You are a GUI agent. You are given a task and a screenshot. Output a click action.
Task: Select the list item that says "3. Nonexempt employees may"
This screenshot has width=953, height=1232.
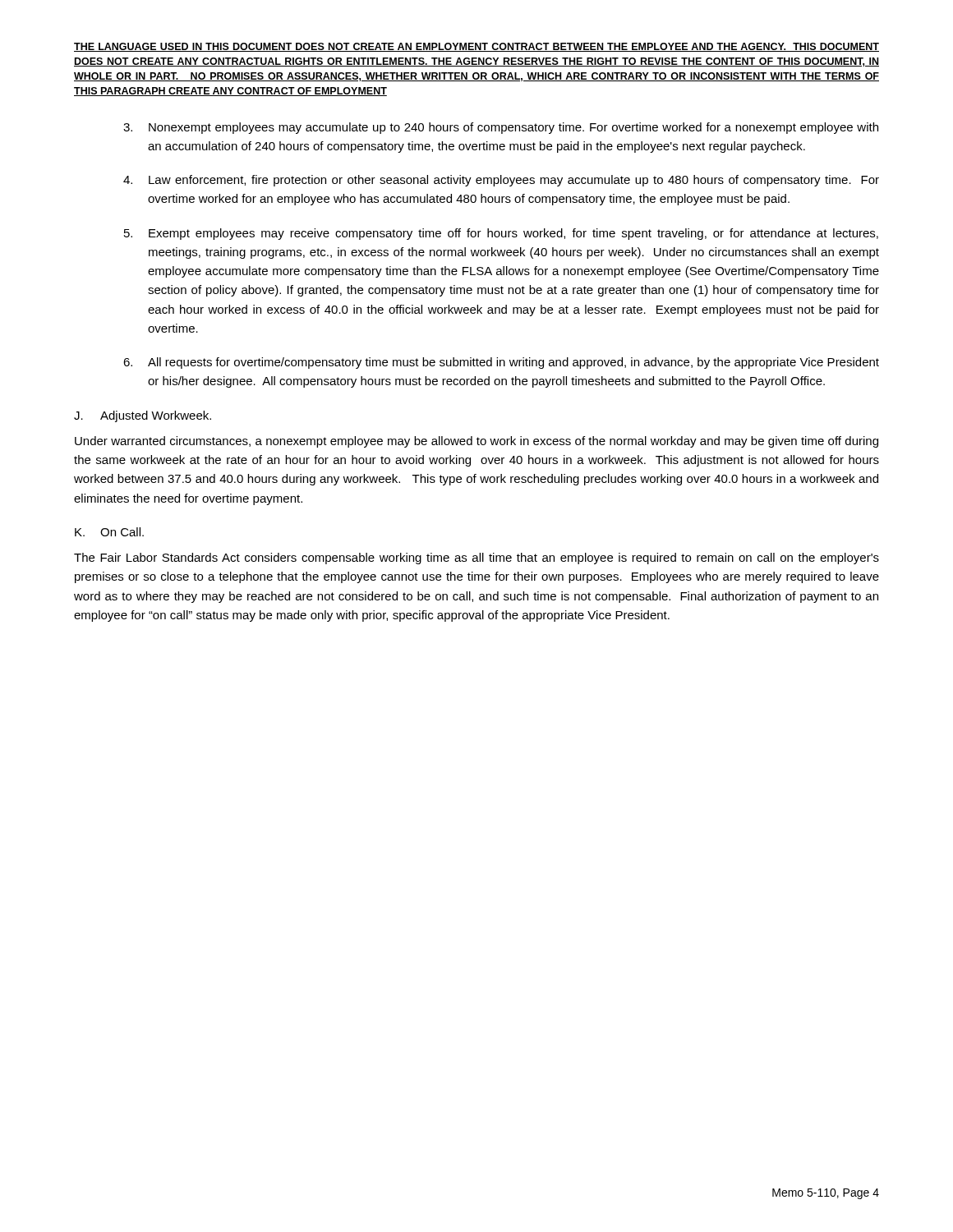coord(501,136)
